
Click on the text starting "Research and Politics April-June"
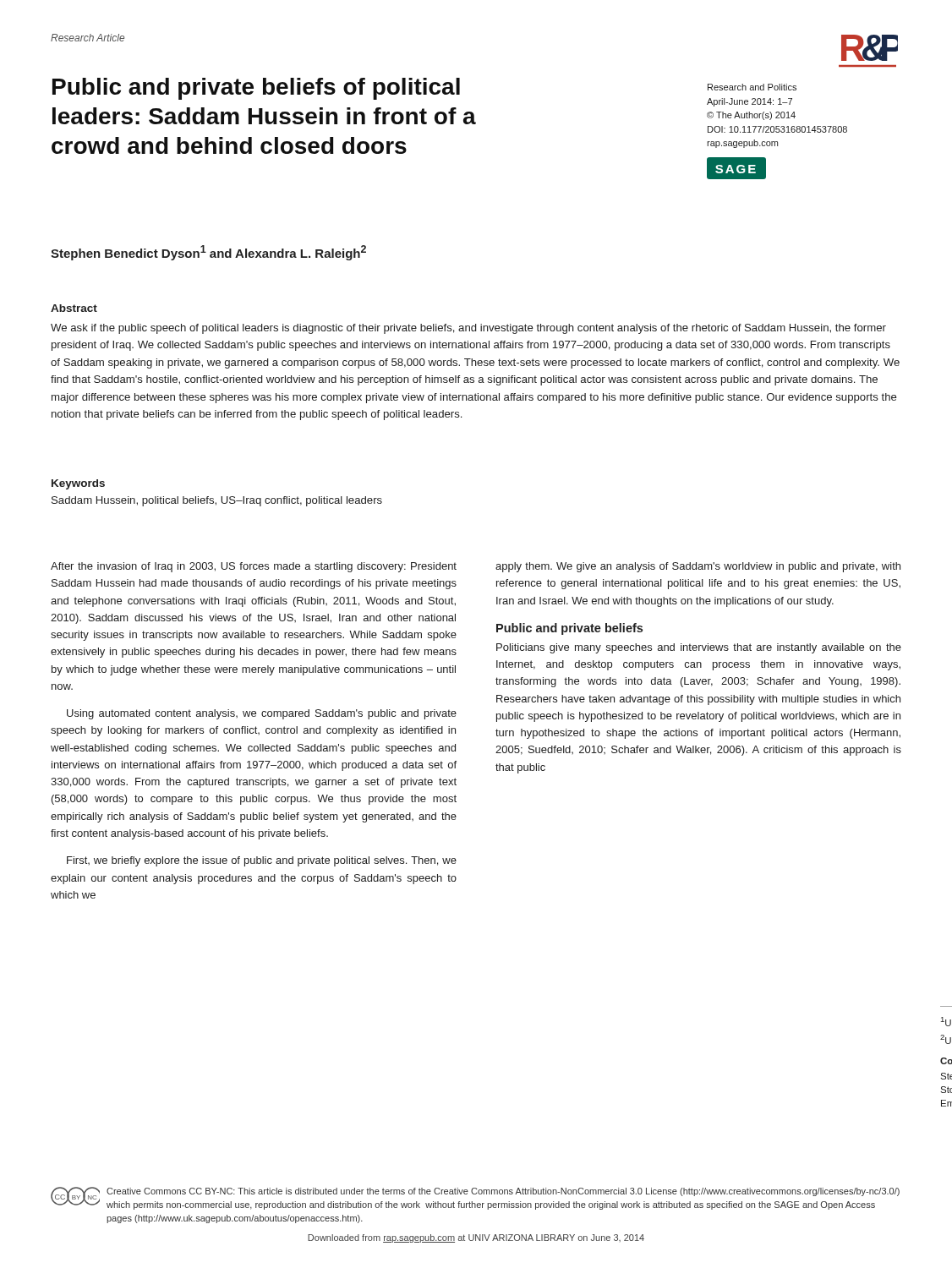(804, 132)
